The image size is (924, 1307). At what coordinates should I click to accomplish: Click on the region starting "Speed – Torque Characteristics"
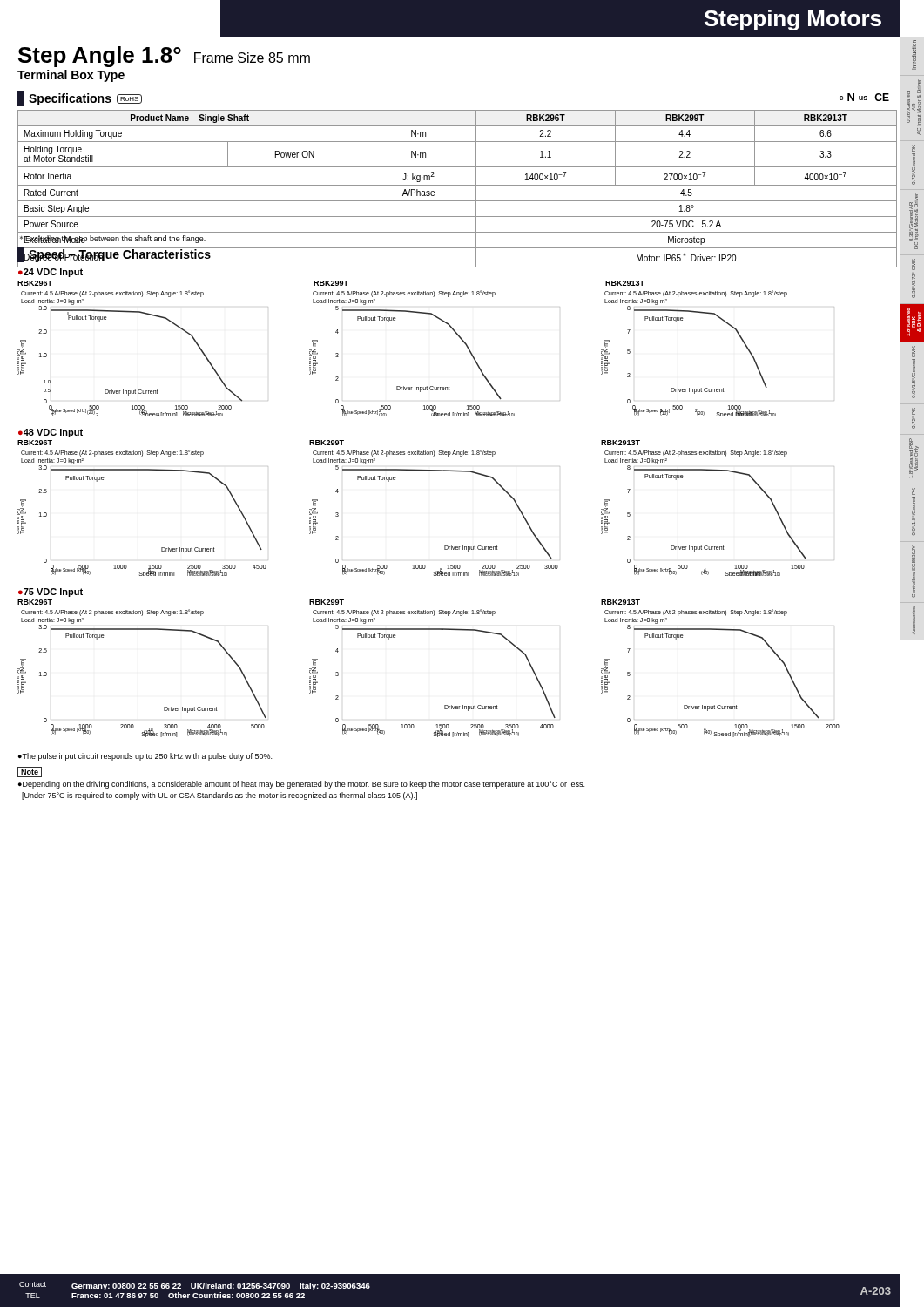(x=114, y=254)
